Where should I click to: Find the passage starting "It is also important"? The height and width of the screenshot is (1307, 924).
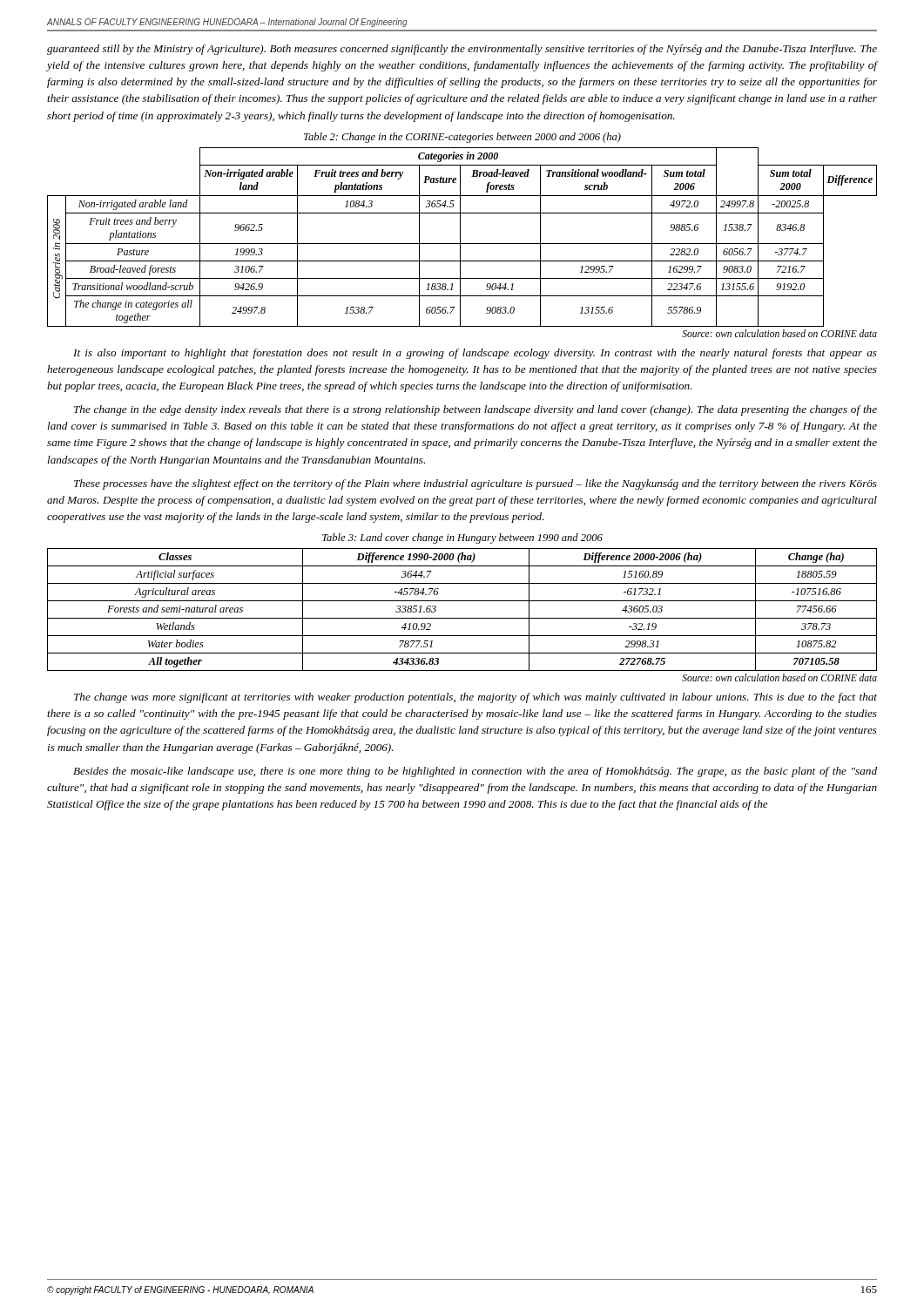(462, 369)
